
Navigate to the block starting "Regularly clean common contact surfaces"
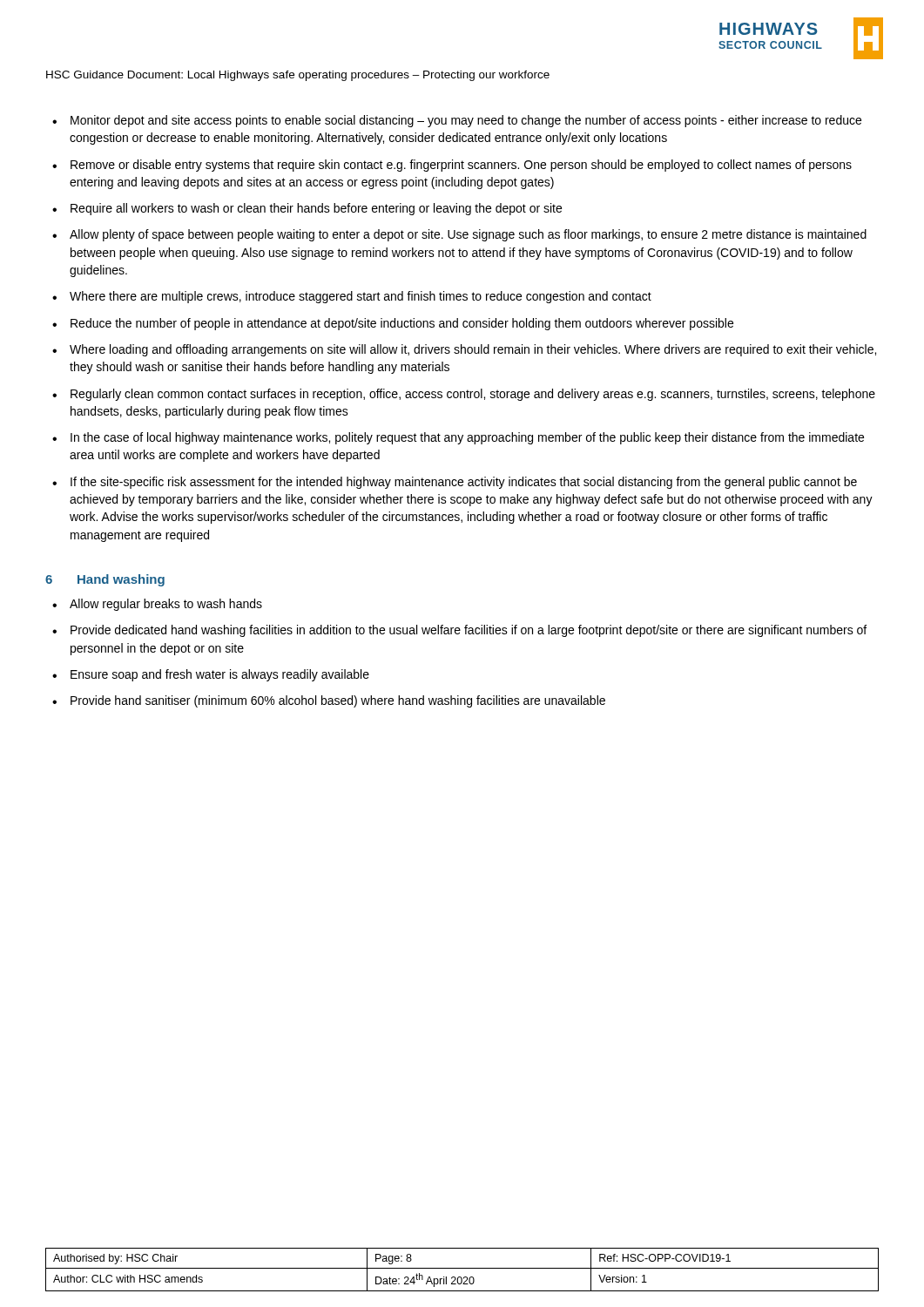pos(472,402)
